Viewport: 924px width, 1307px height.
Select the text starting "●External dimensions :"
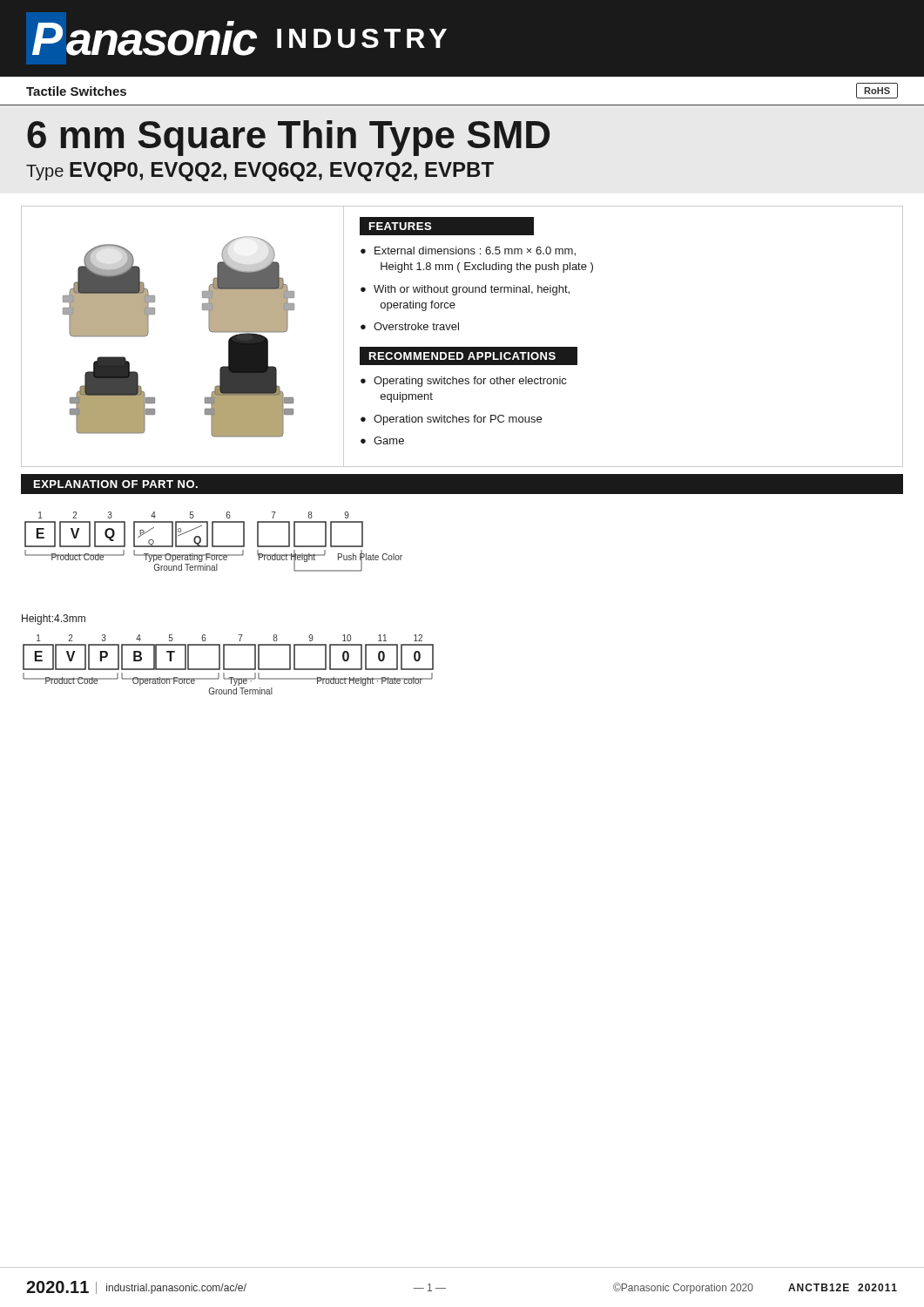[477, 258]
